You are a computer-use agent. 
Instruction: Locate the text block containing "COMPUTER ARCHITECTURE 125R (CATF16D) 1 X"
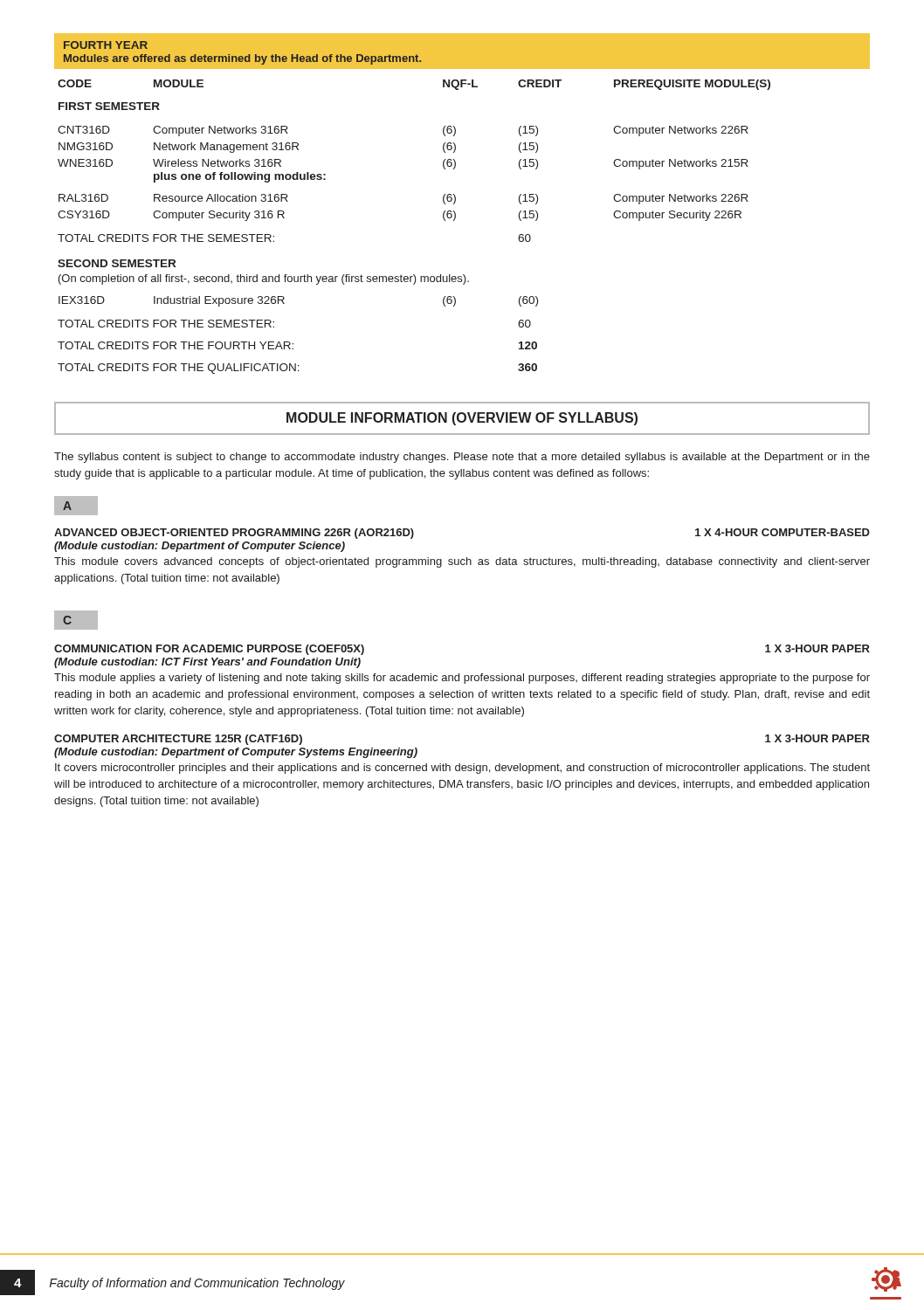click(x=462, y=770)
